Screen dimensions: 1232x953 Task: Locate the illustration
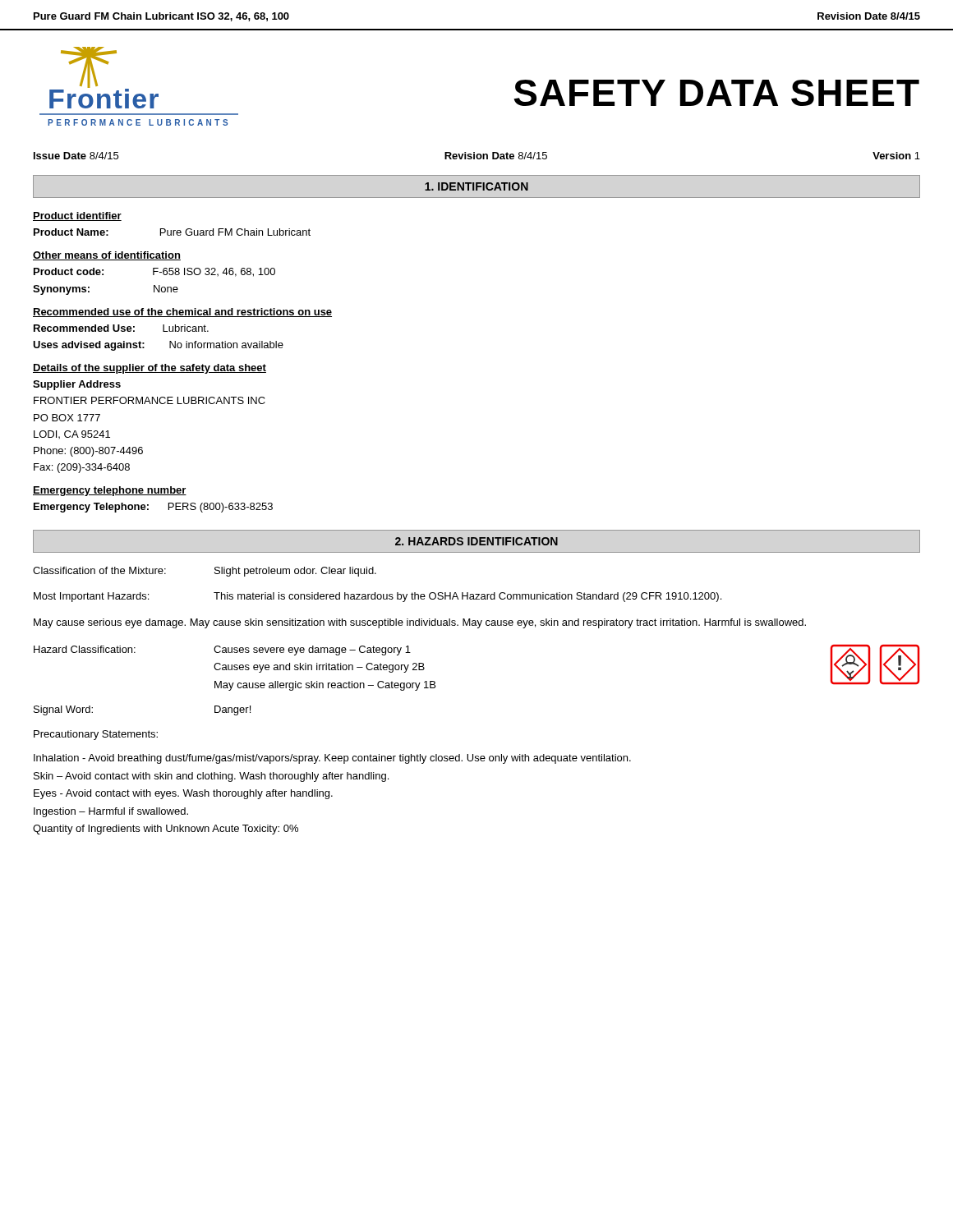pyautogui.click(x=867, y=665)
